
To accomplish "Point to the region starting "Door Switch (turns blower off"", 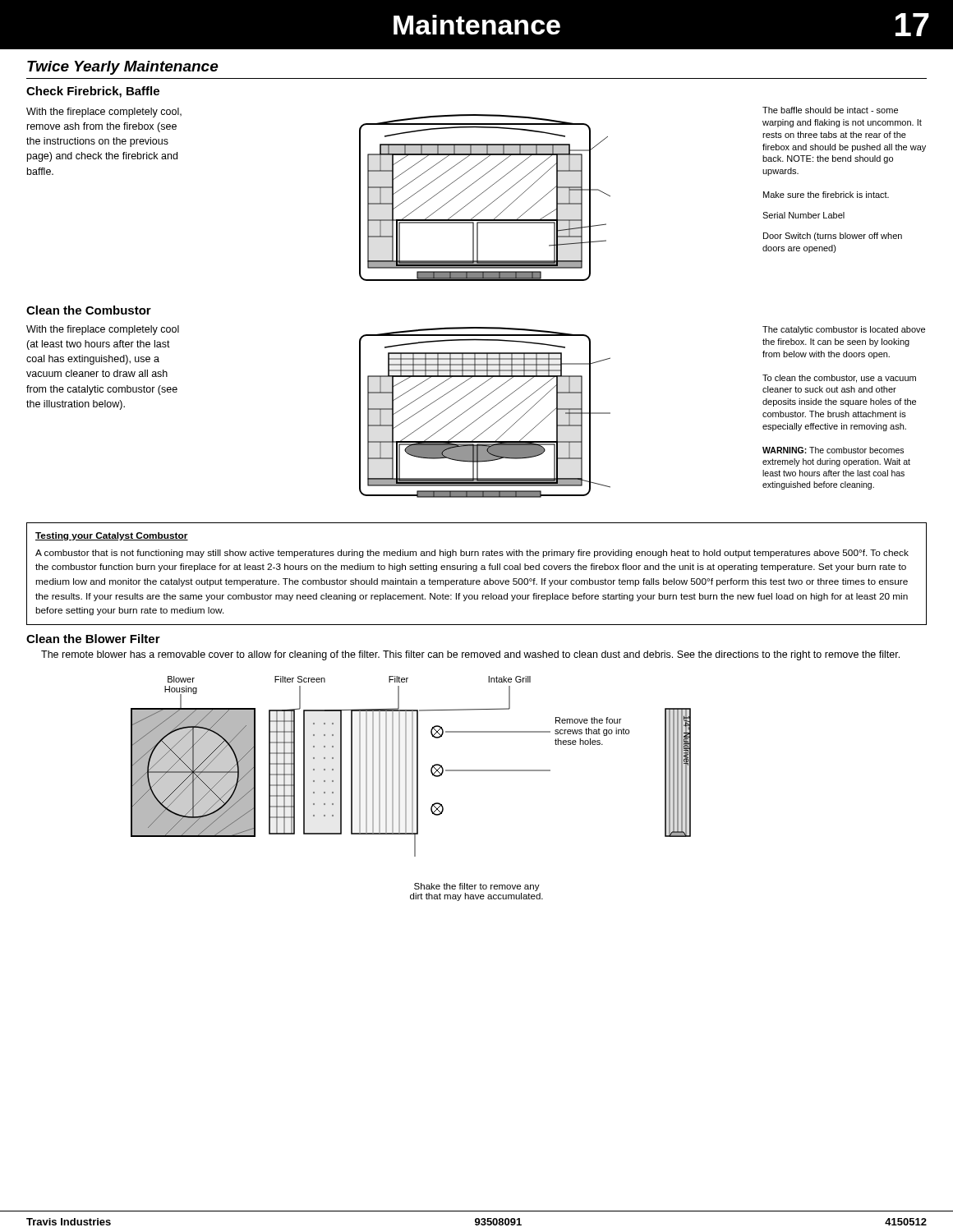I will point(832,242).
